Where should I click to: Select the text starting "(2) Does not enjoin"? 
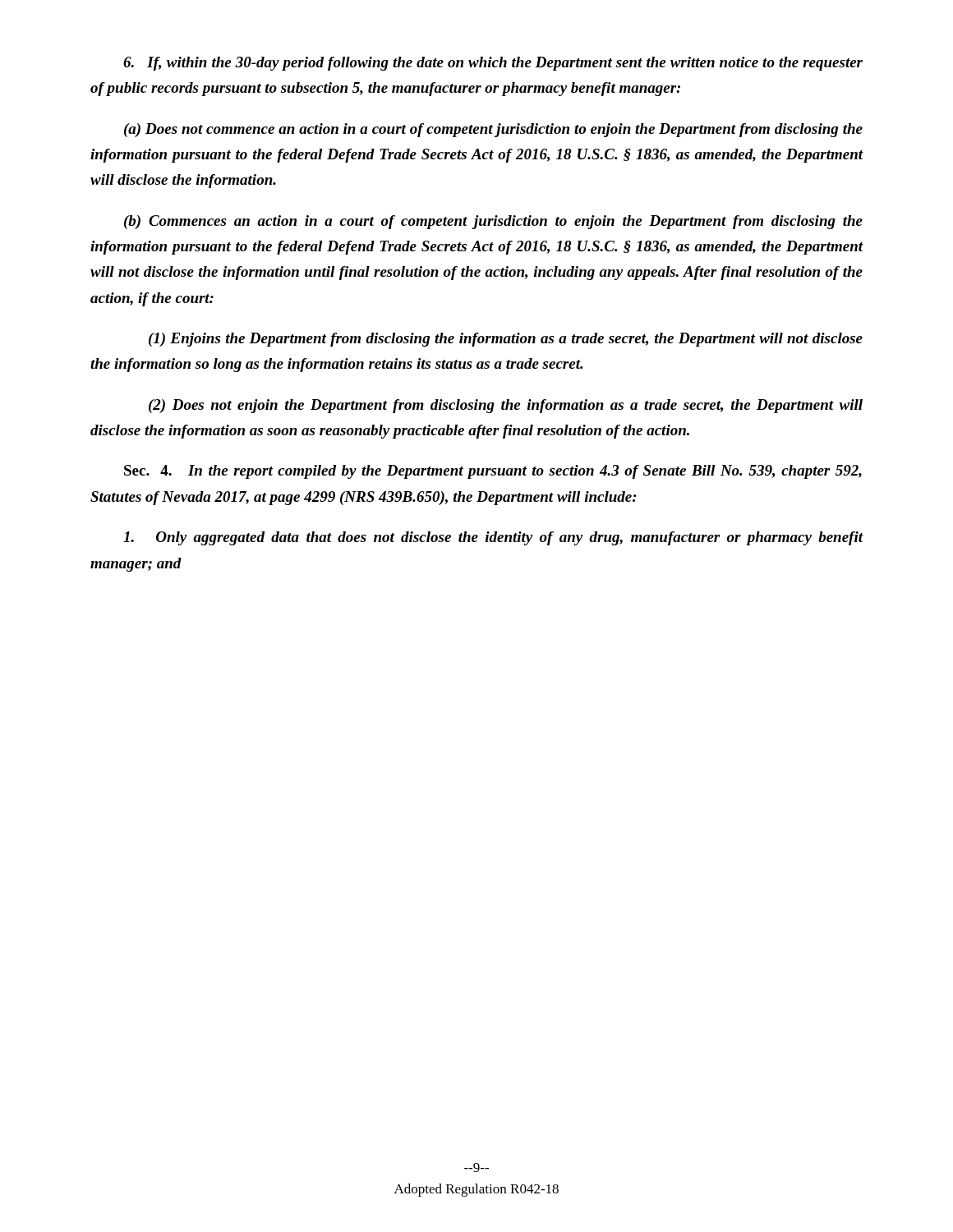pos(476,417)
